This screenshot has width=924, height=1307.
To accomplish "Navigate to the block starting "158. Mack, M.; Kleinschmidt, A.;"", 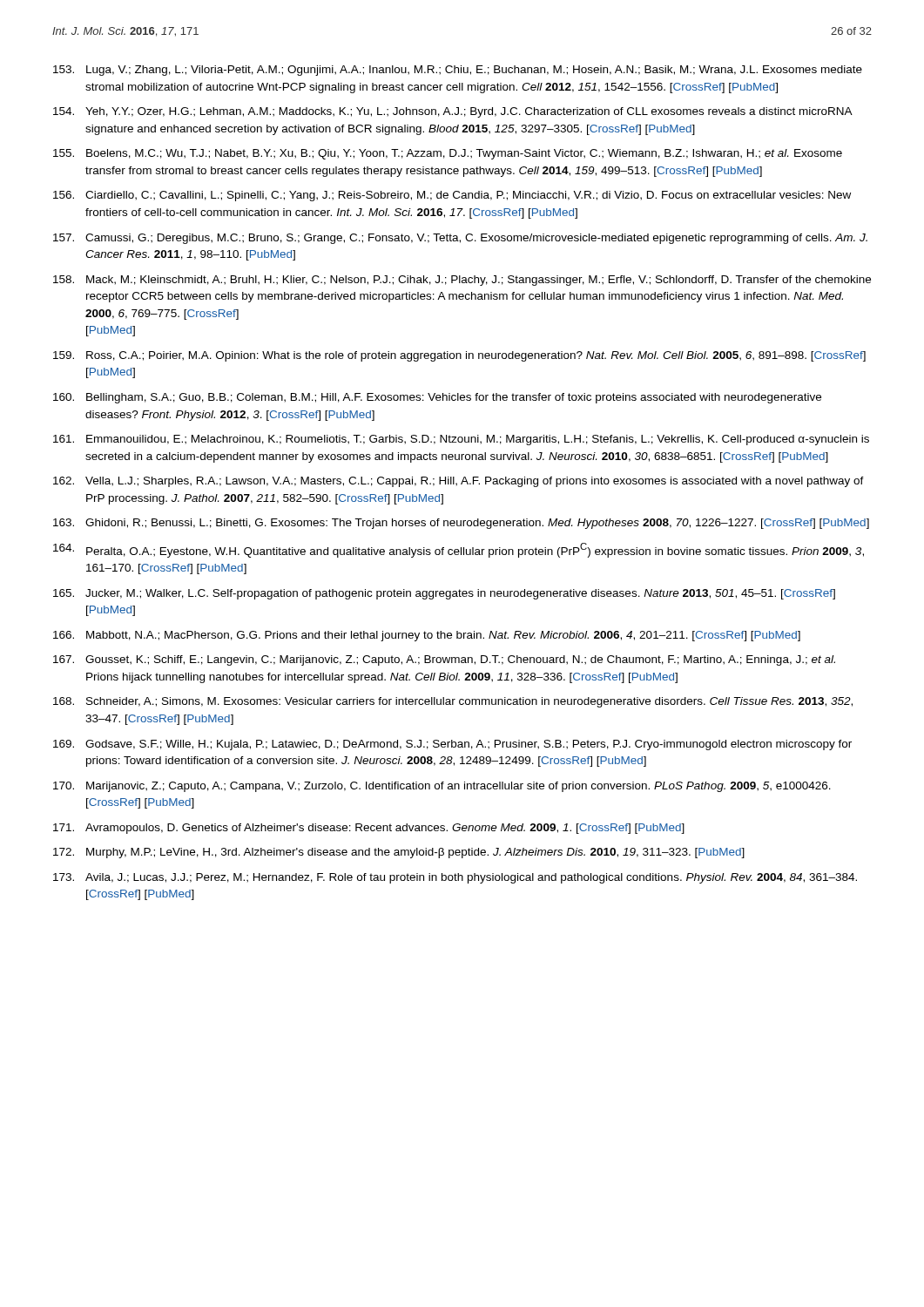I will (462, 305).
